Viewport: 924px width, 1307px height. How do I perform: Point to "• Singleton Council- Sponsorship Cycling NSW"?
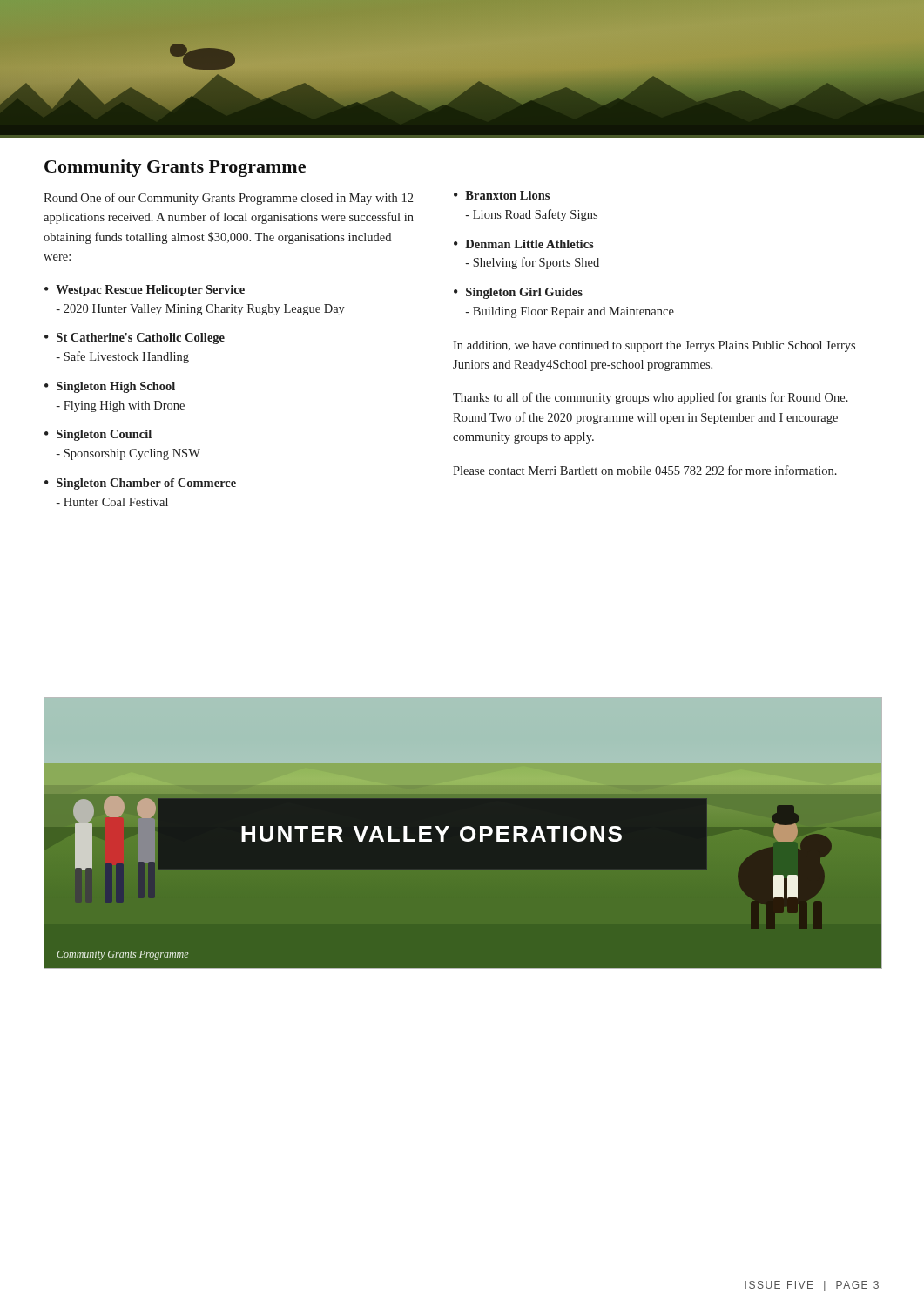point(122,445)
